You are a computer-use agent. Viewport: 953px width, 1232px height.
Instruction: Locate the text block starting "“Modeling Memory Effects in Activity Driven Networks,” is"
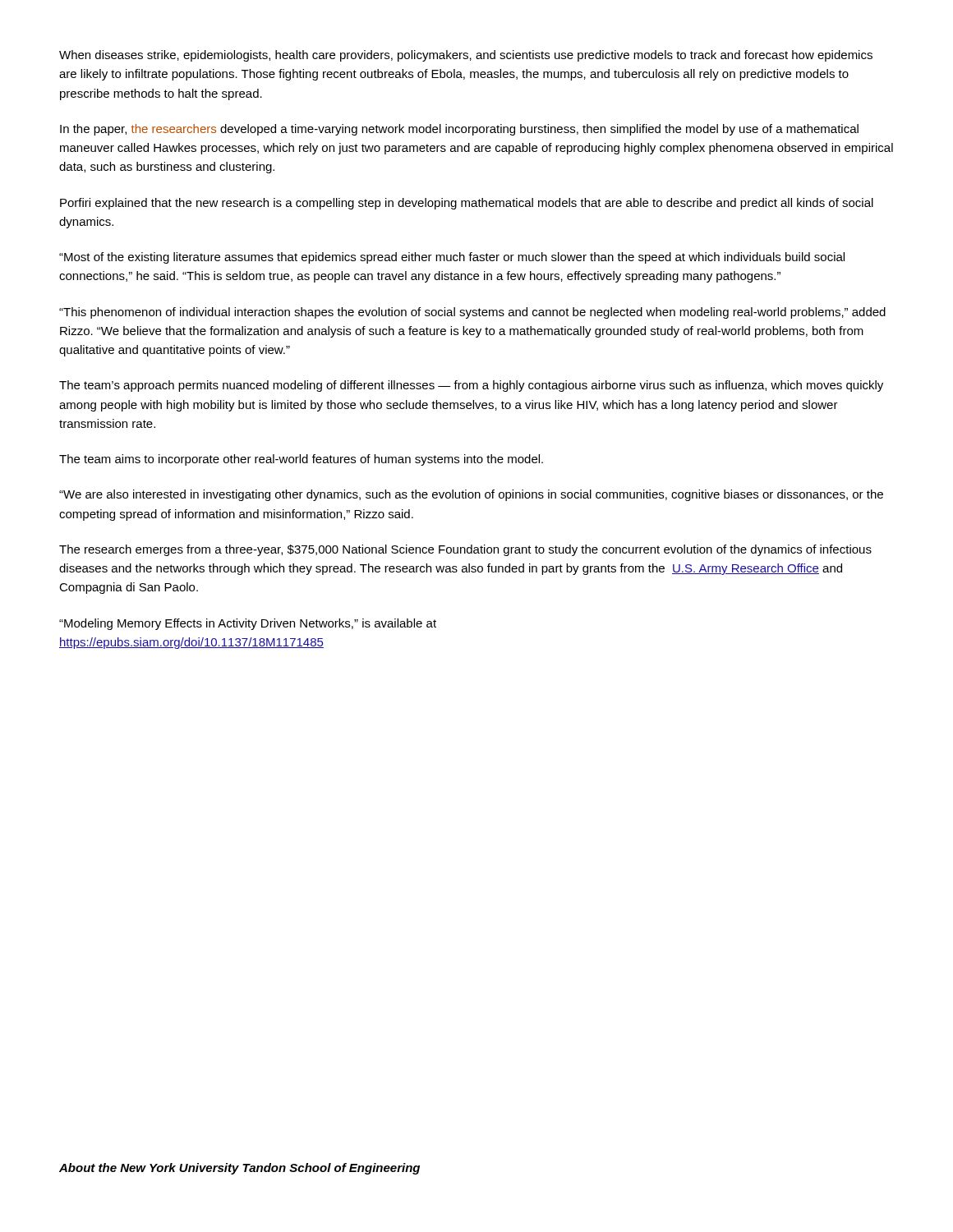coord(248,632)
